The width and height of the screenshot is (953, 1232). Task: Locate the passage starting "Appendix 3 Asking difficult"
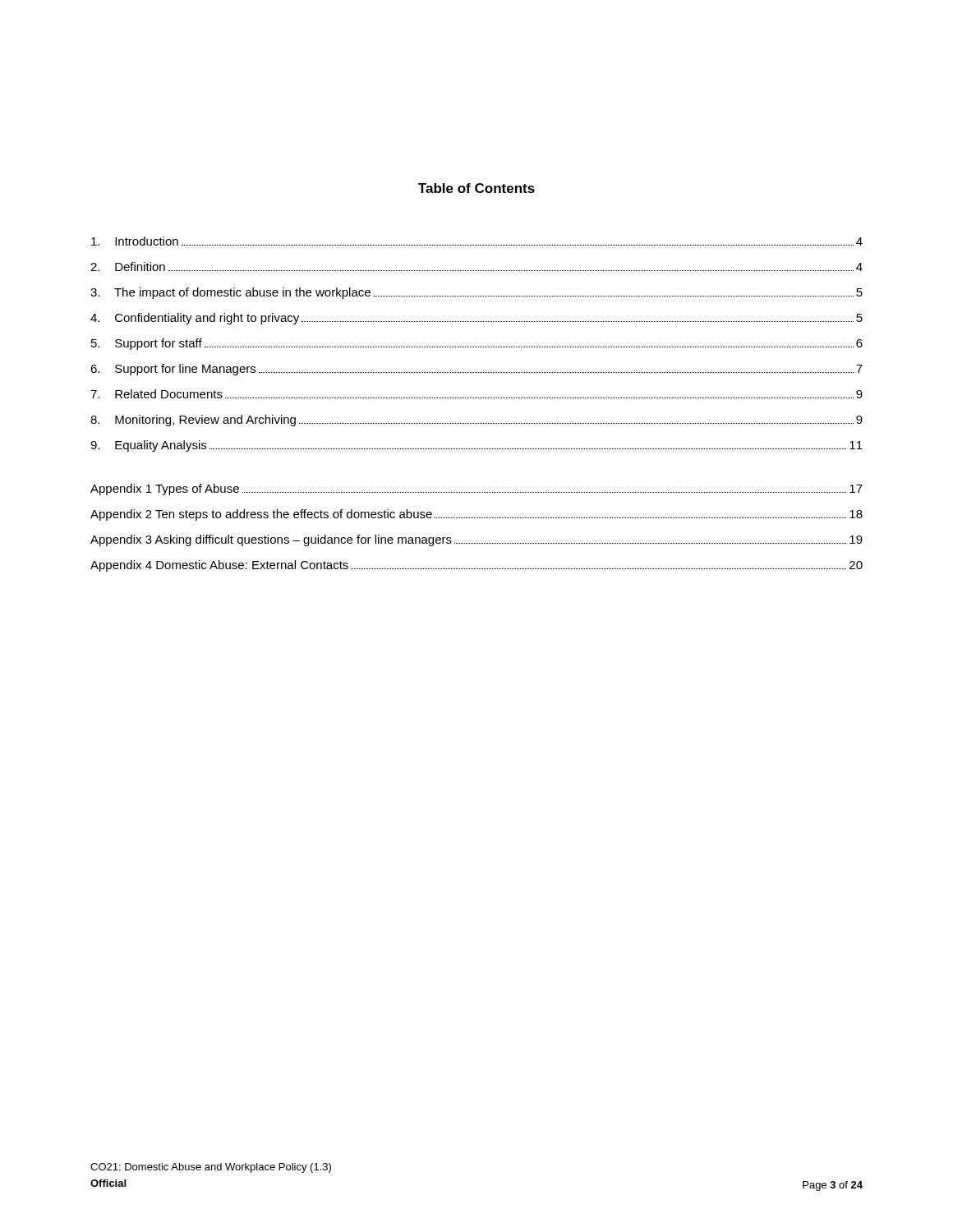(476, 539)
